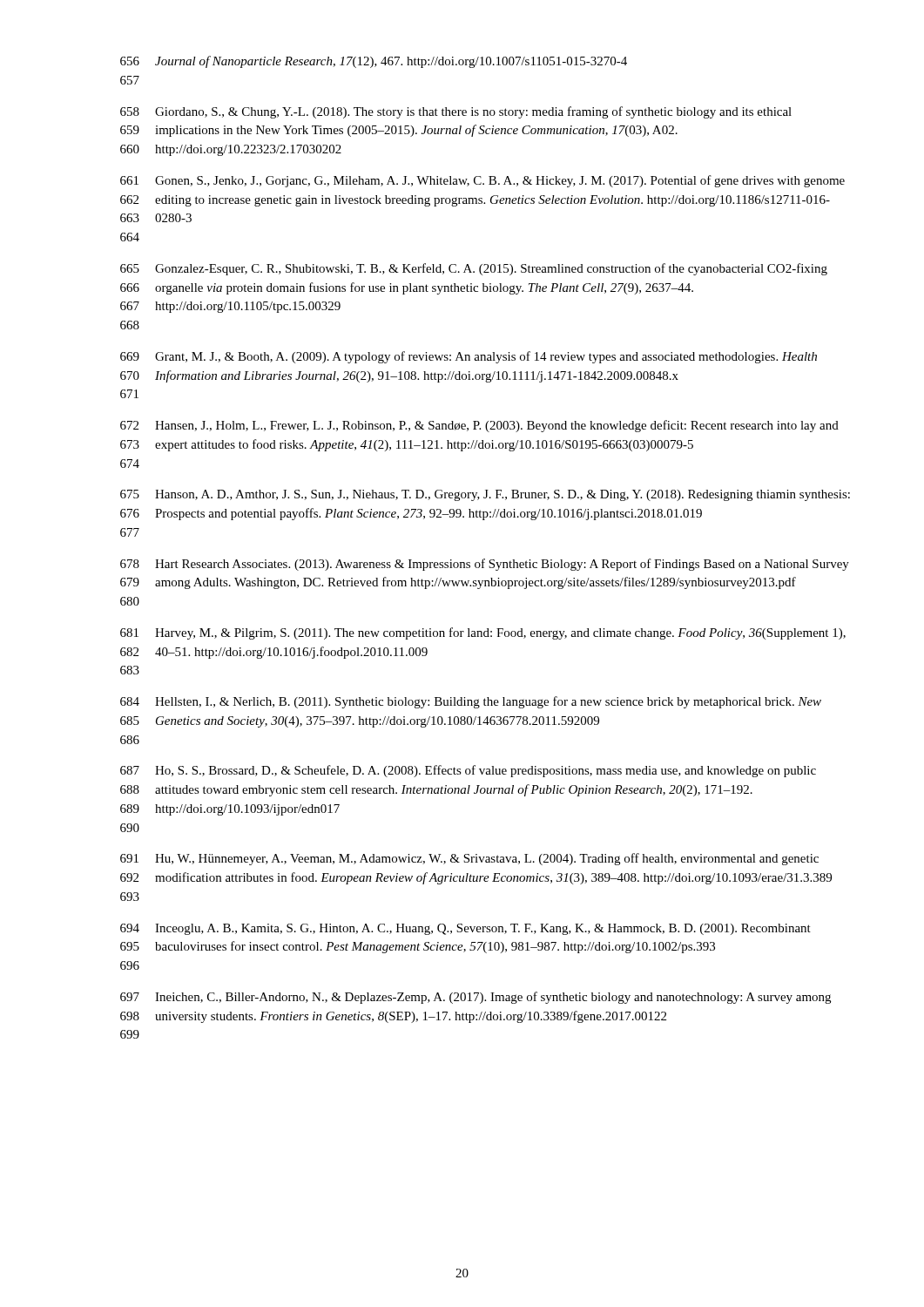Locate the block of text that opens with "675 676 677"
The width and height of the screenshot is (924, 1307).
coord(471,514)
